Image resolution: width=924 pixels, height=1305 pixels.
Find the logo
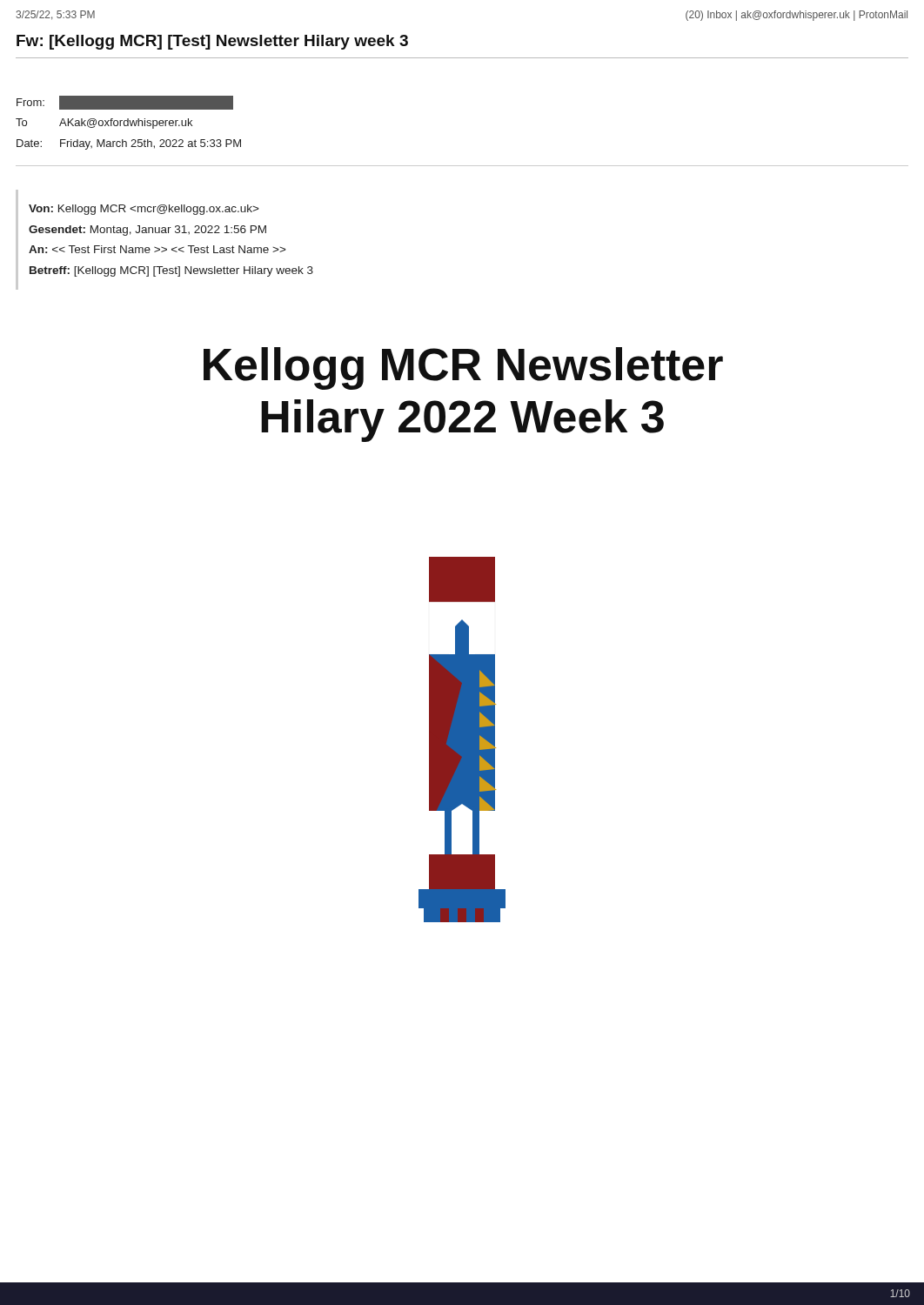coord(462,740)
